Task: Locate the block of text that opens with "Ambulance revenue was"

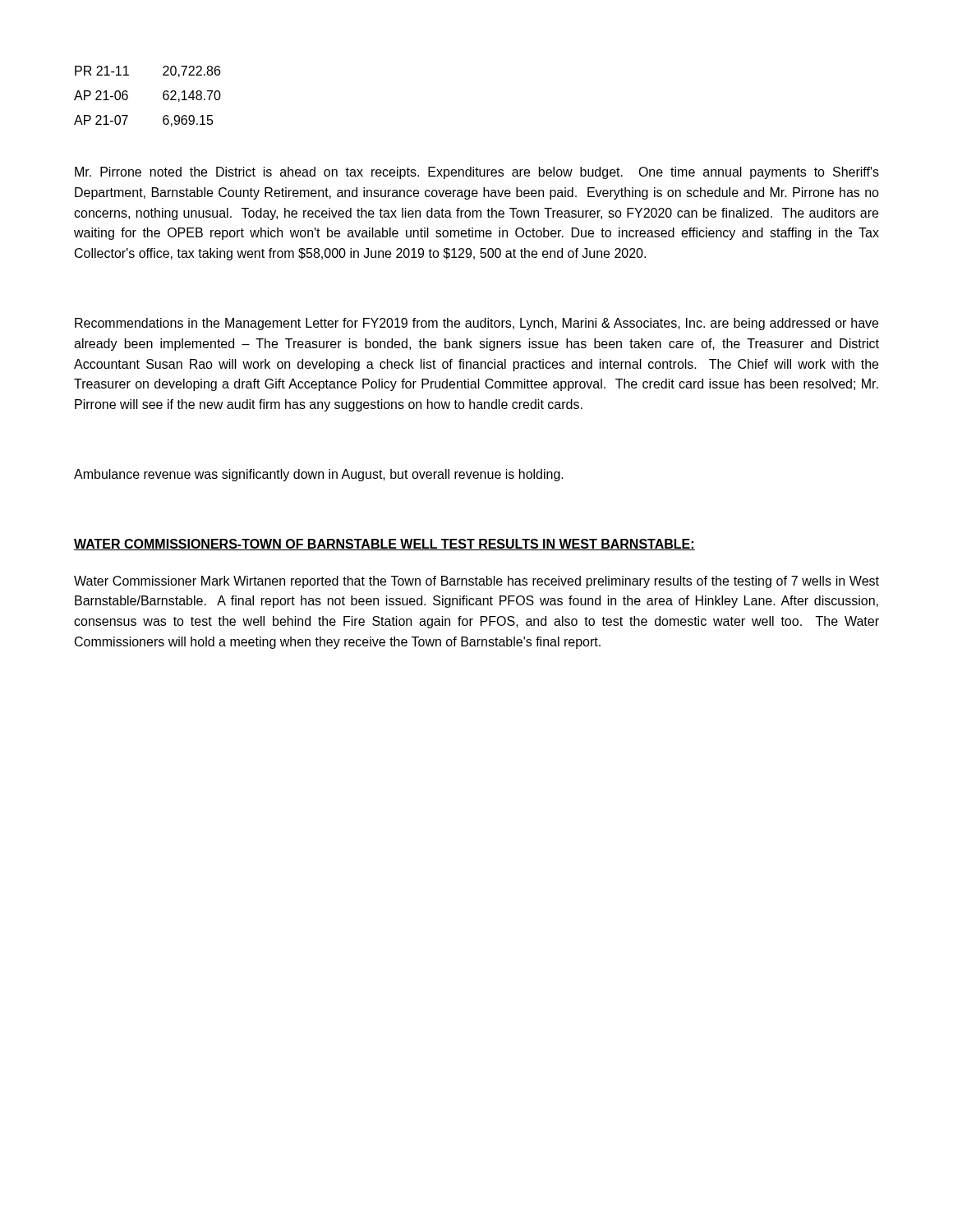Action: point(319,474)
